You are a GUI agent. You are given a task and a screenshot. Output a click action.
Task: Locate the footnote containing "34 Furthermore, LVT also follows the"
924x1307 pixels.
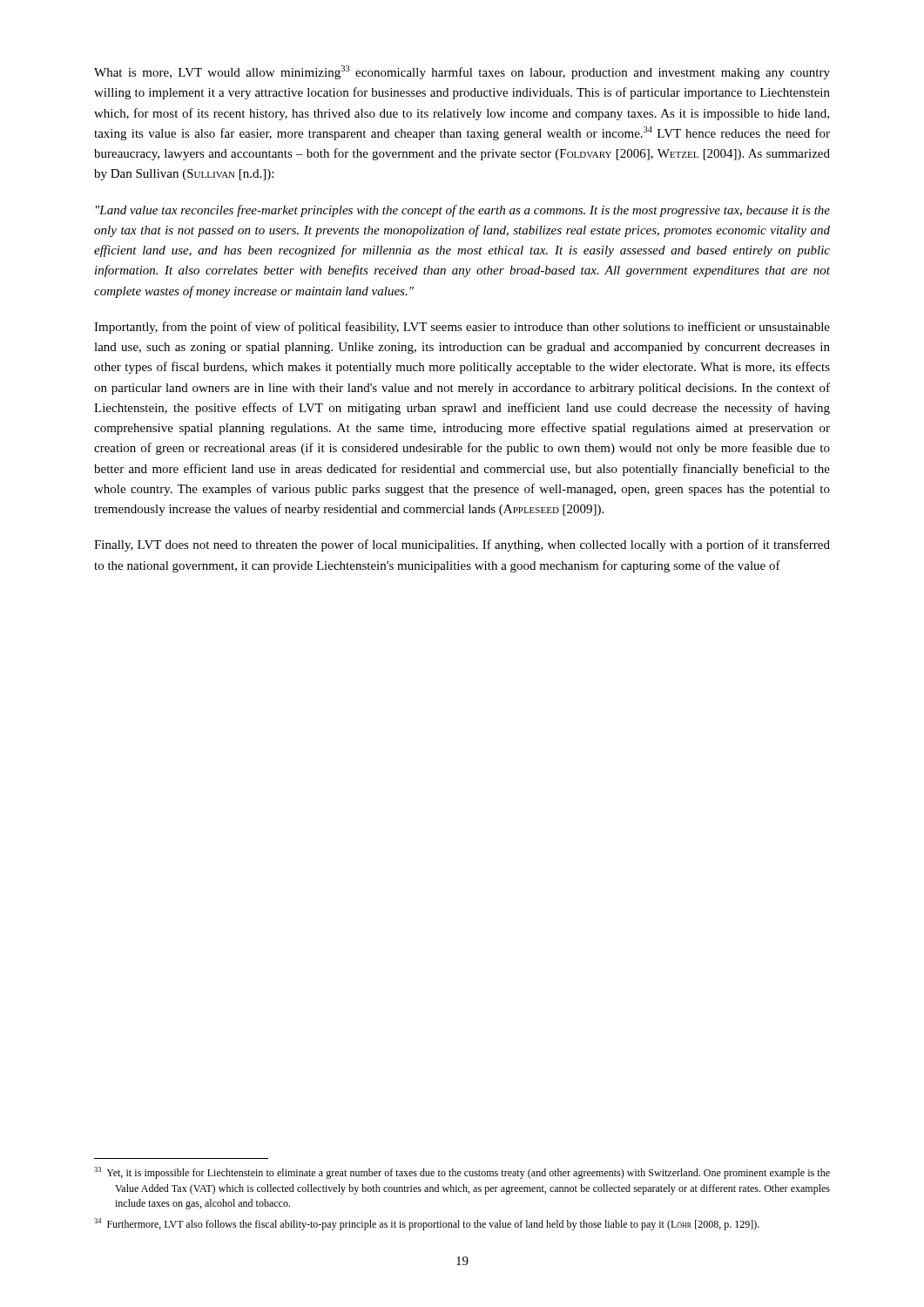point(427,1223)
